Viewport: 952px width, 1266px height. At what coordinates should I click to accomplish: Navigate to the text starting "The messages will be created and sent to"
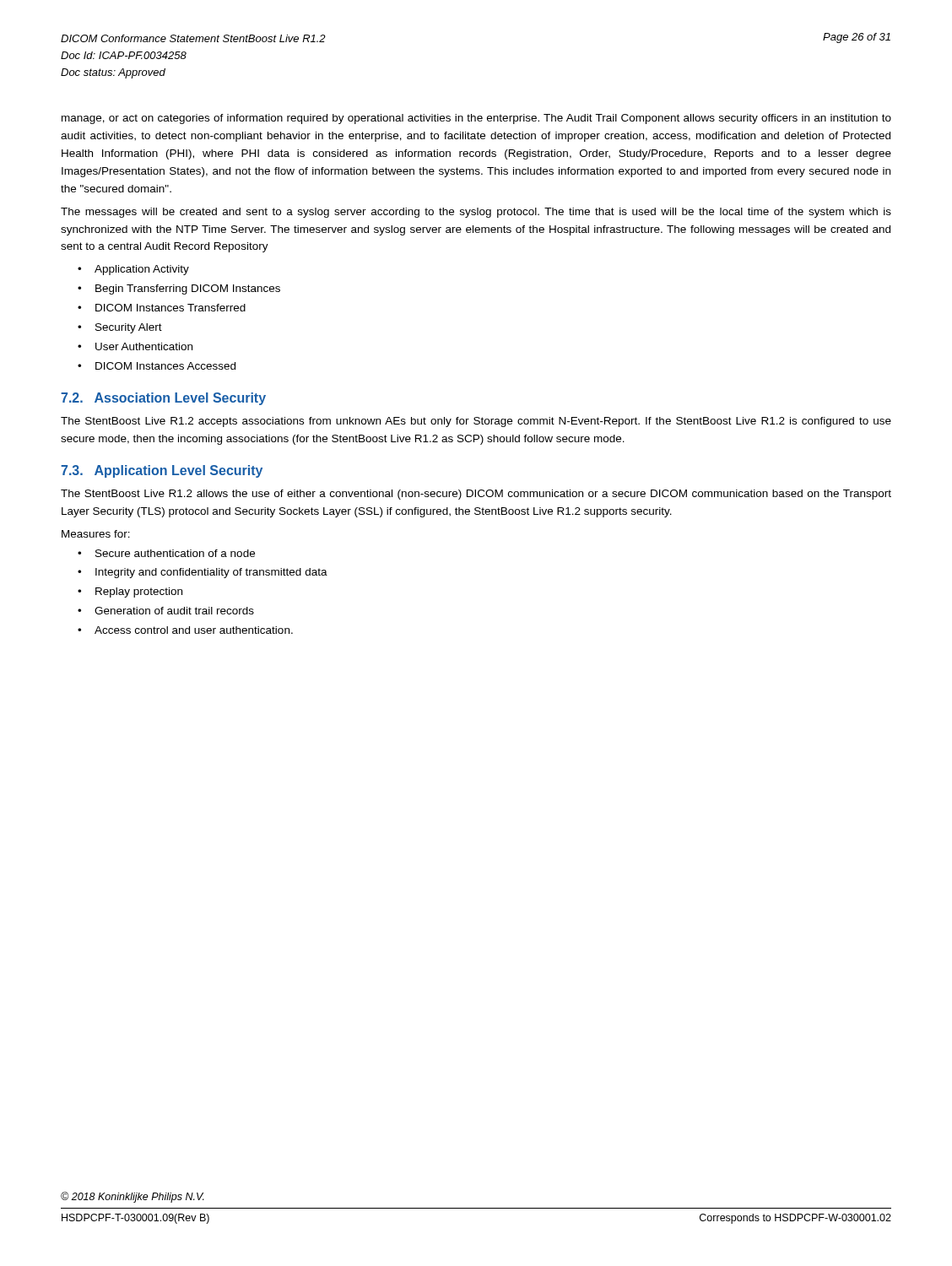476,229
